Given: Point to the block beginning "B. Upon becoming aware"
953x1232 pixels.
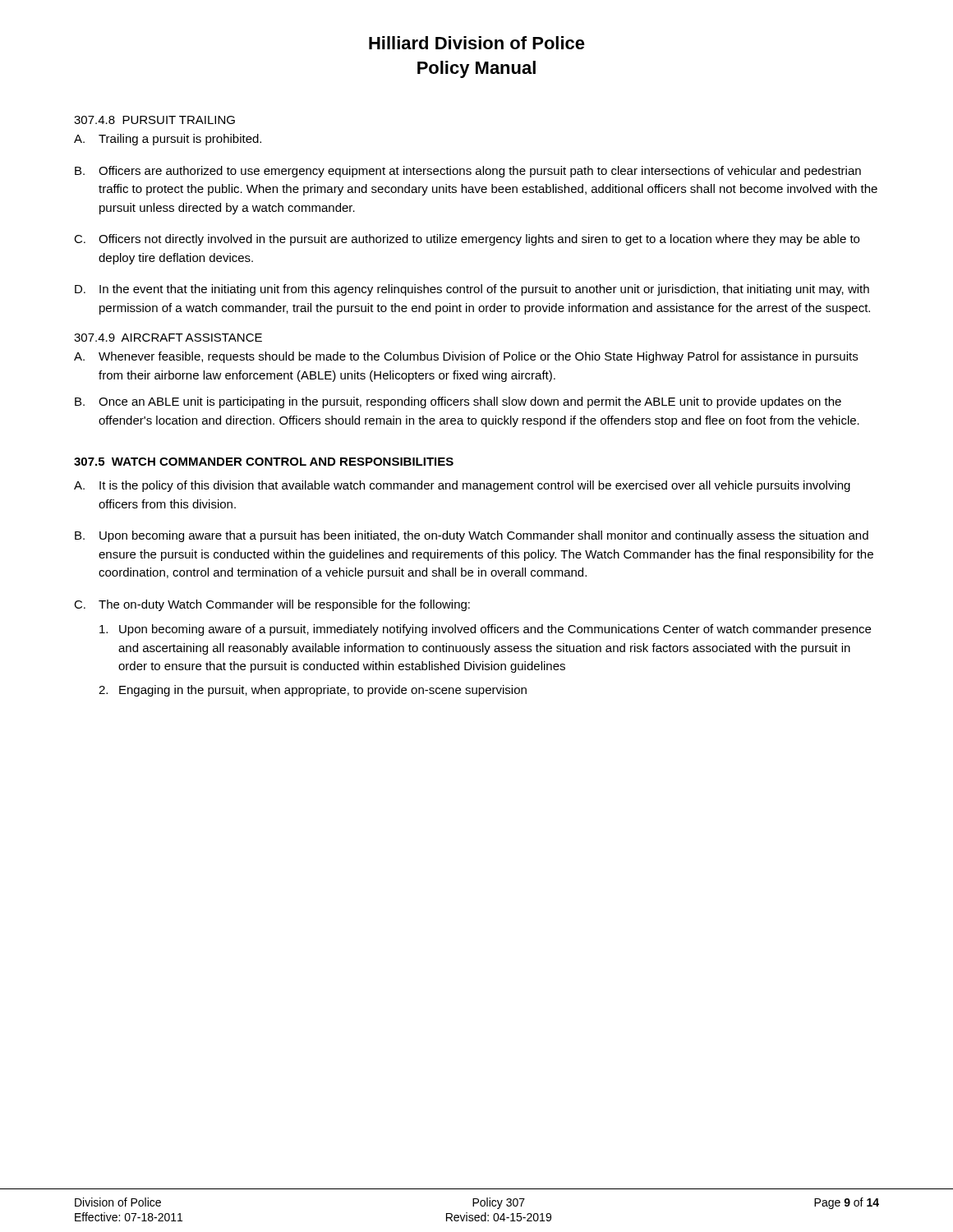Looking at the screenshot, I should coord(476,555).
